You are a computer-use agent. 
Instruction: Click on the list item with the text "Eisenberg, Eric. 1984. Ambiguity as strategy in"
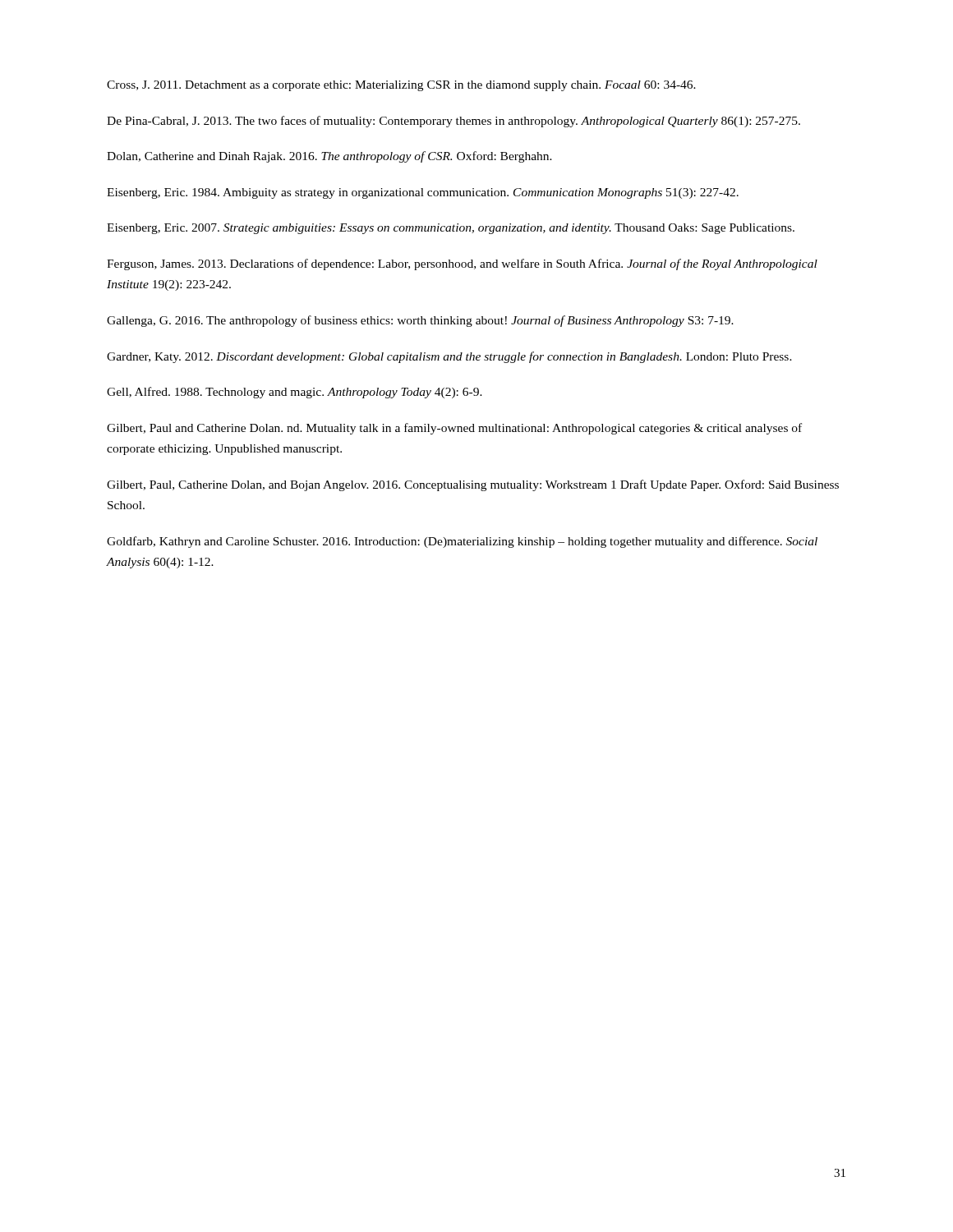click(423, 192)
